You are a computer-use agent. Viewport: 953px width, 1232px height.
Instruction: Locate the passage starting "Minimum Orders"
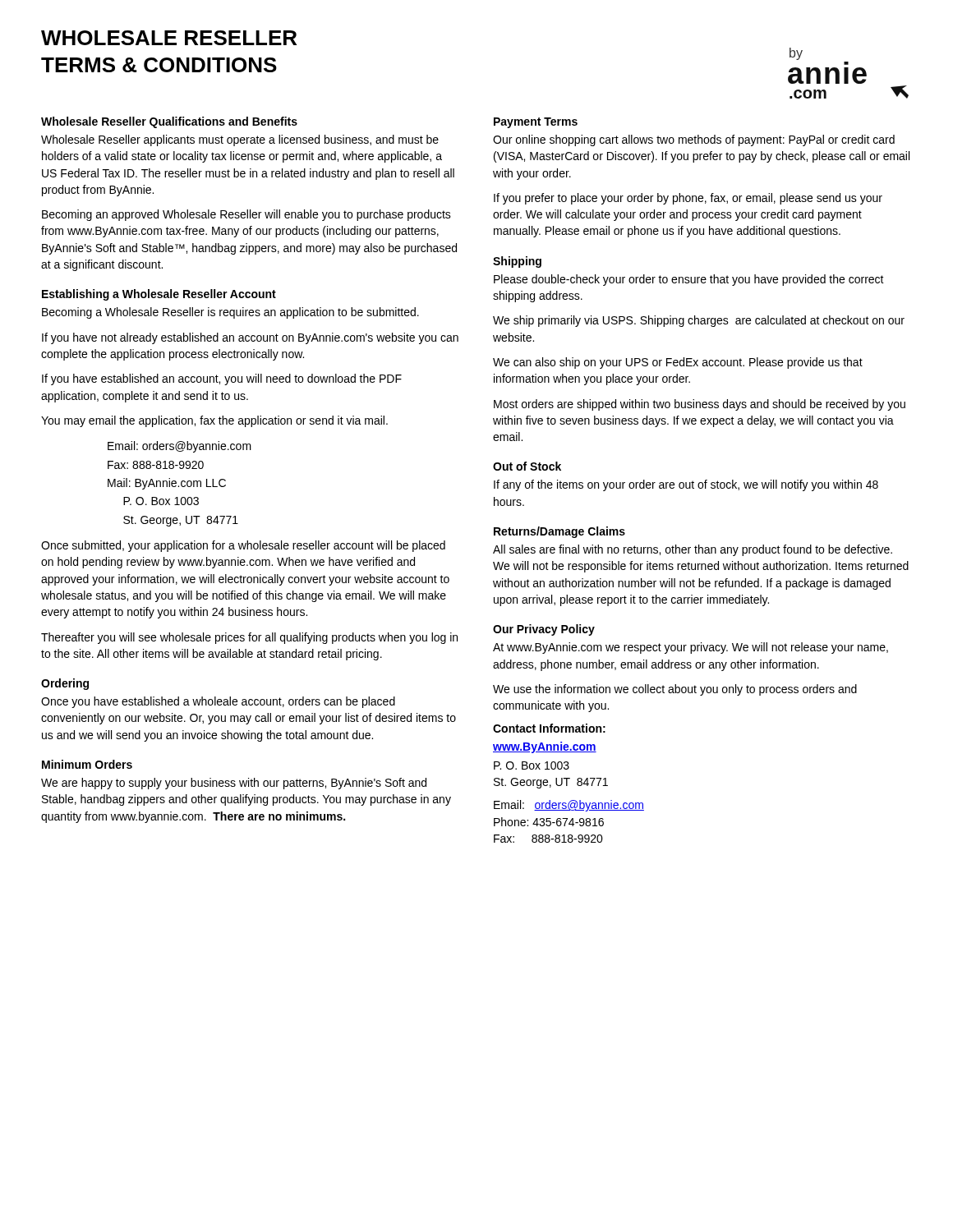click(x=87, y=765)
